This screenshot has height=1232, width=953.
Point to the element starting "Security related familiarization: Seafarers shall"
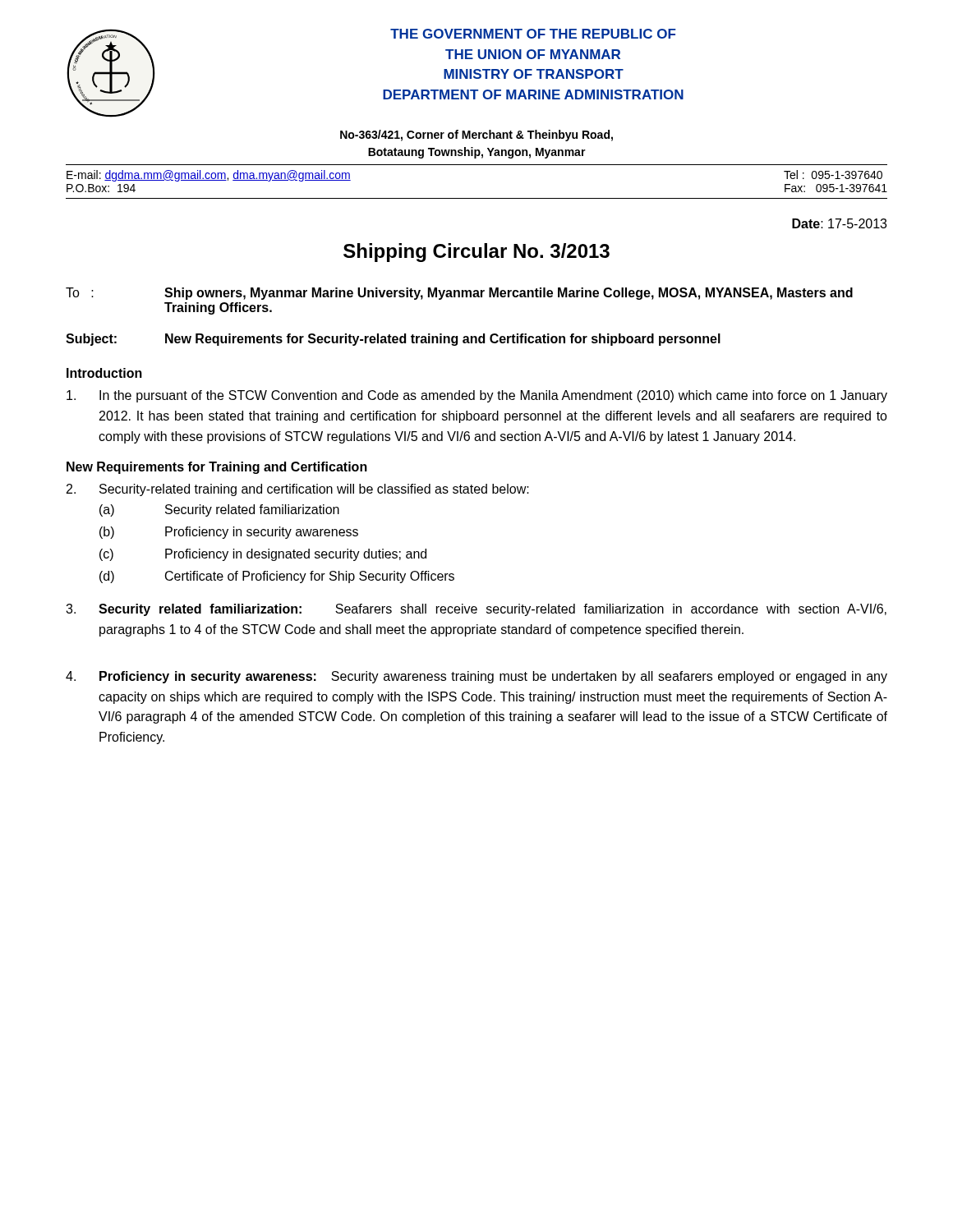(x=476, y=627)
